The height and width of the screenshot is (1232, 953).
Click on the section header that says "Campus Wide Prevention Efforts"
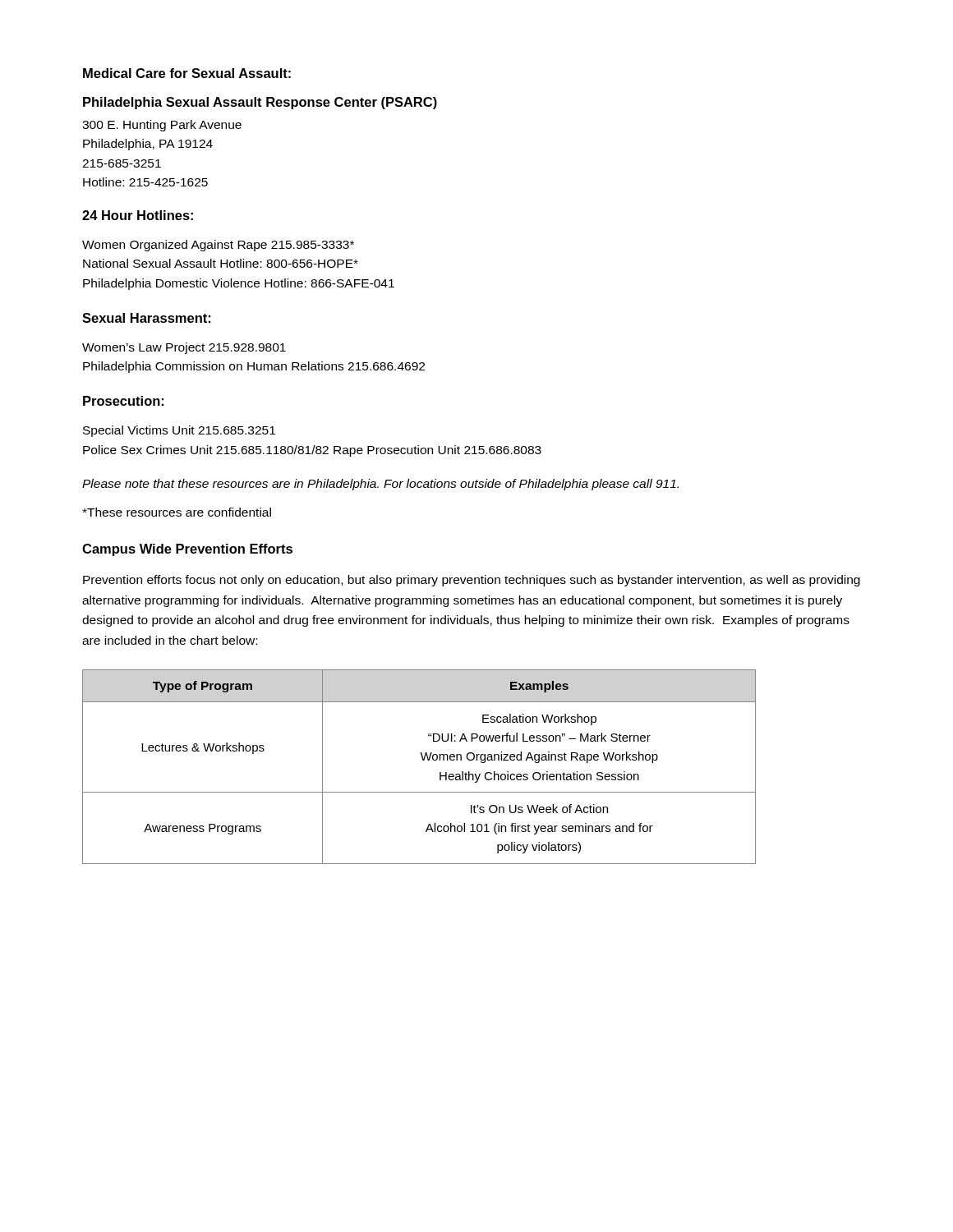click(188, 548)
